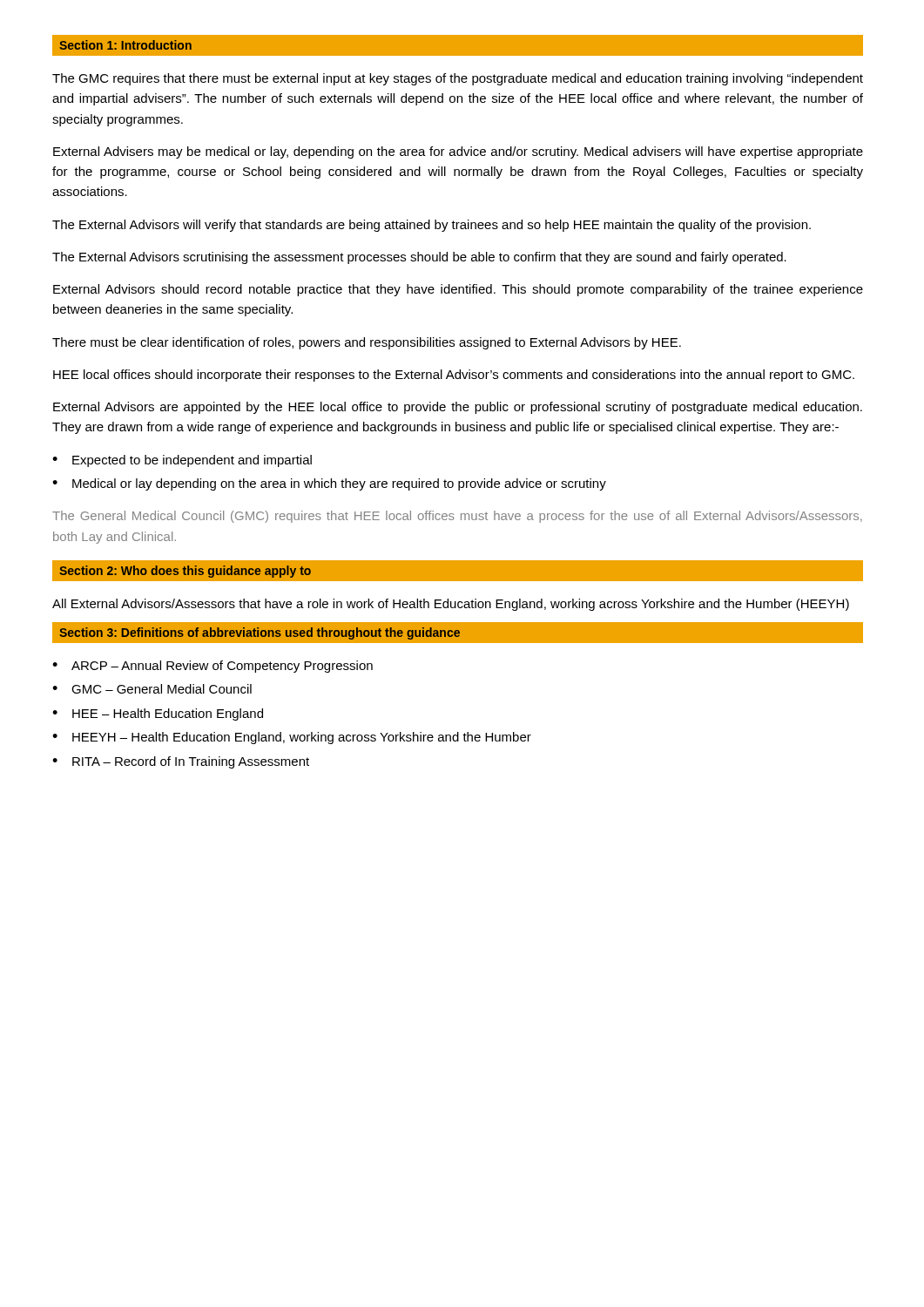Find the region starting "The External Advisors will verify that standards"
The image size is (924, 1307).
(x=432, y=224)
